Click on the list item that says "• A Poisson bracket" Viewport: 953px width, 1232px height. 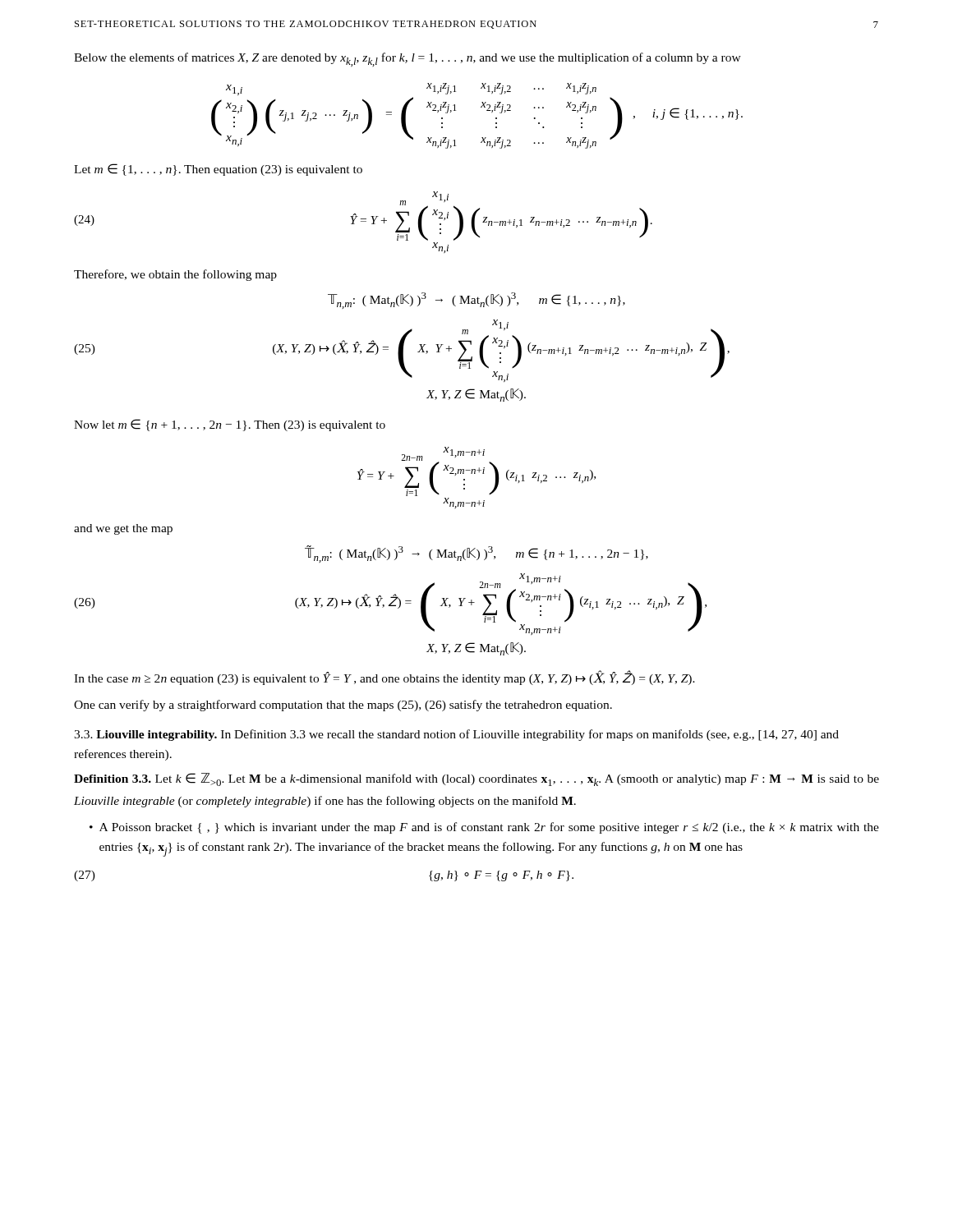click(484, 838)
